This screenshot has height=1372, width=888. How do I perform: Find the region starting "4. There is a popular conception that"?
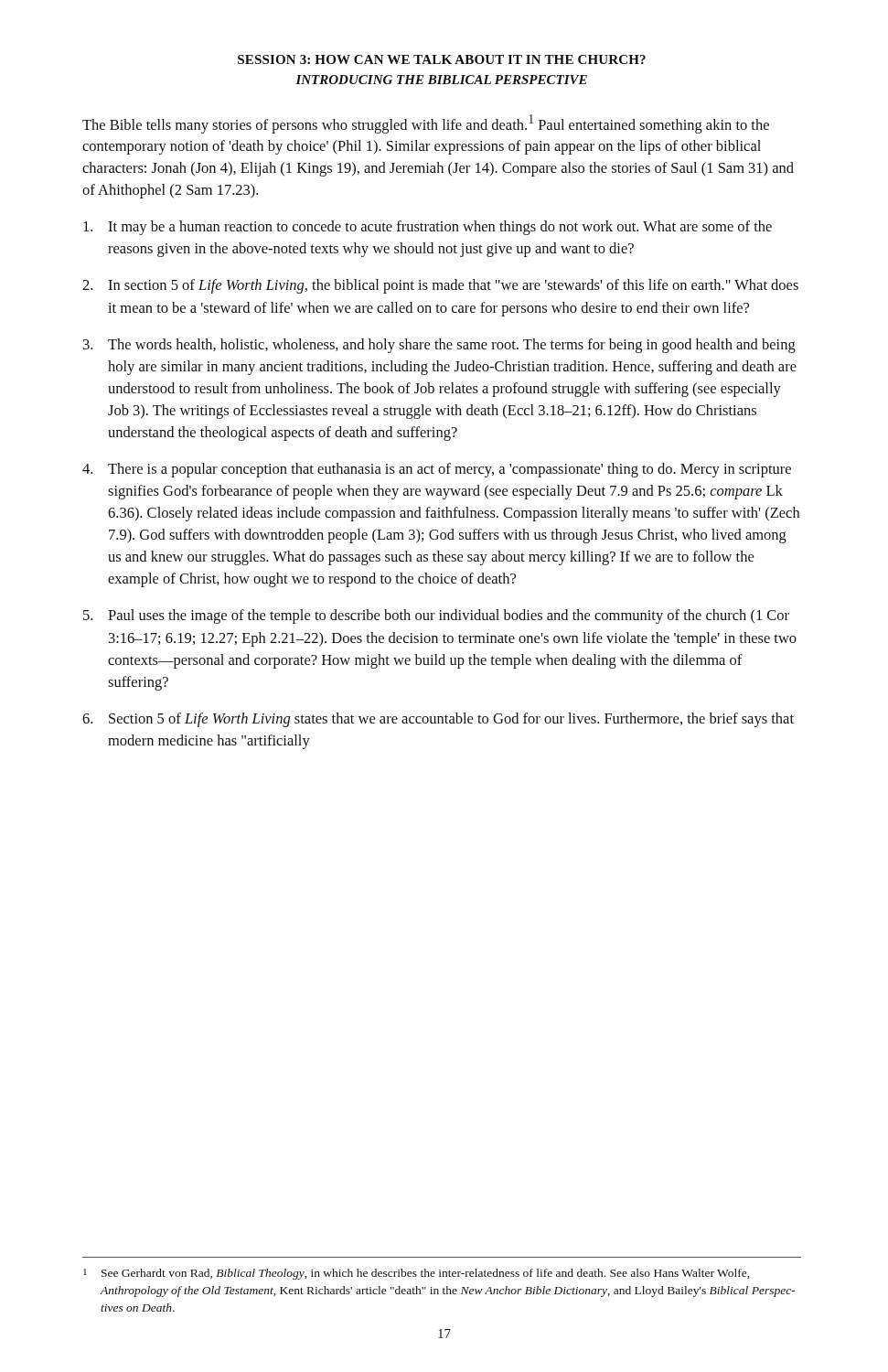(x=442, y=524)
